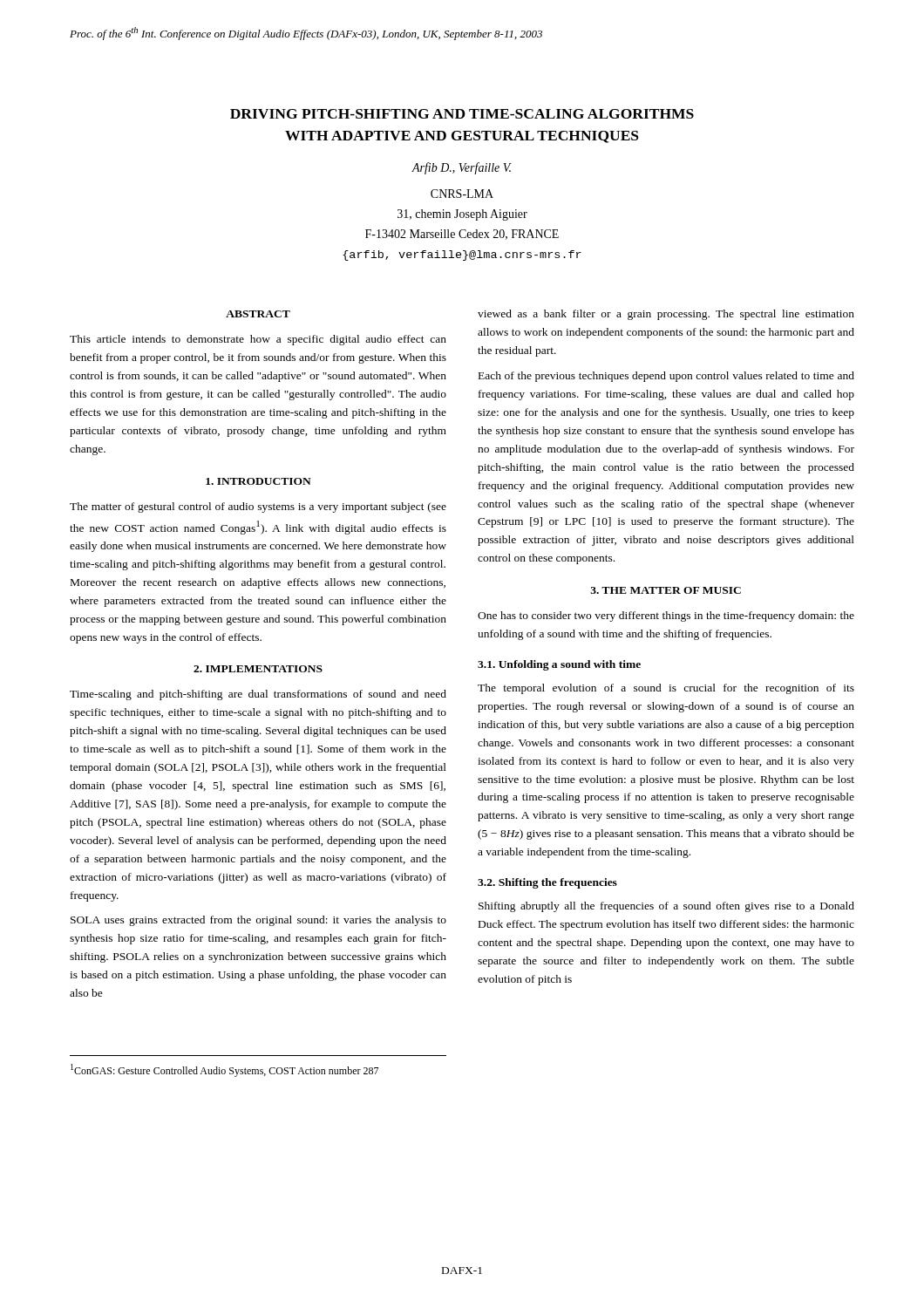Locate the block of text that opens with "The matter of gestural control of audio"
This screenshot has height=1308, width=924.
click(x=258, y=572)
